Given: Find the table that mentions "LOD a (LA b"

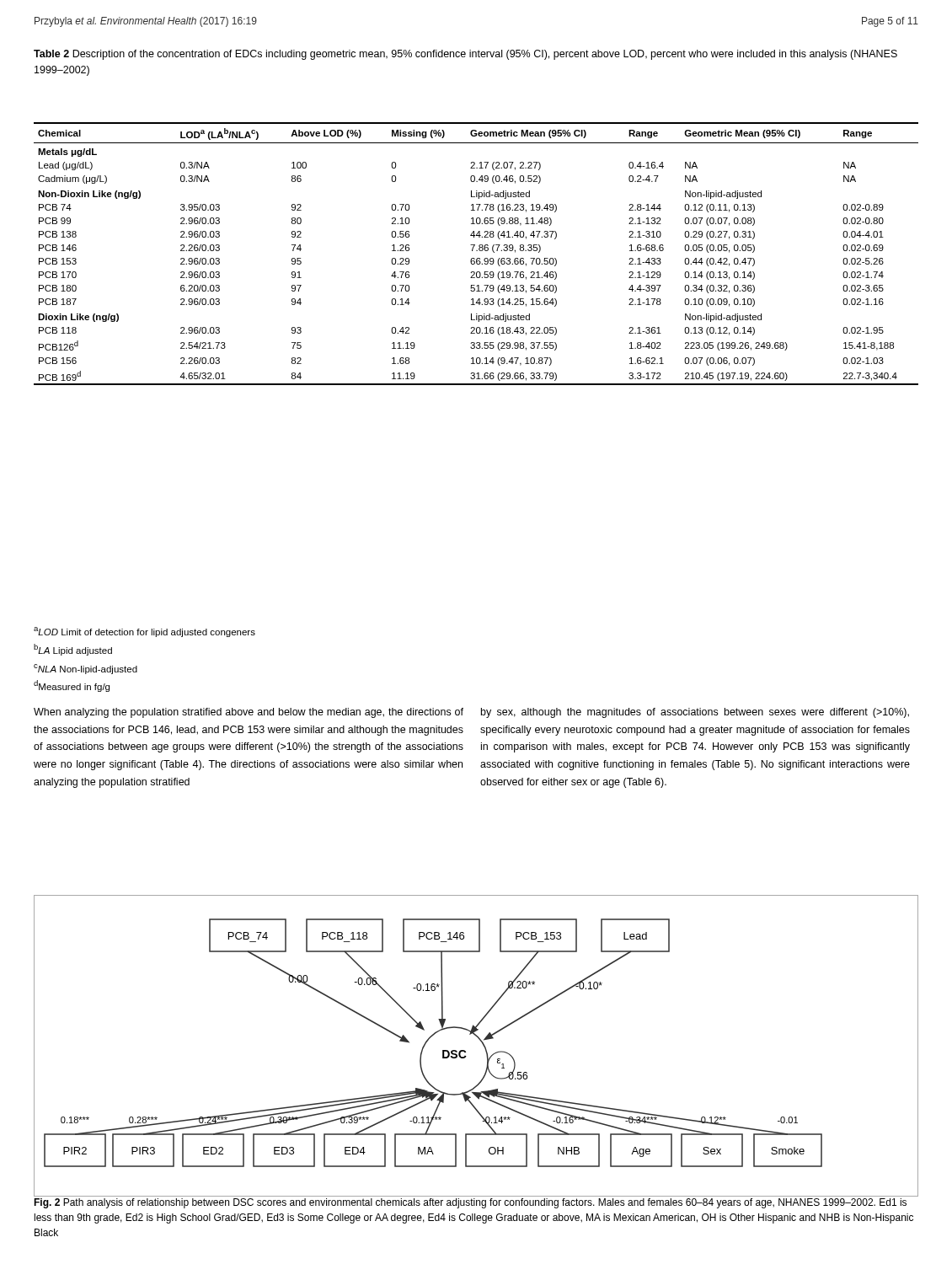Looking at the screenshot, I should click(476, 254).
